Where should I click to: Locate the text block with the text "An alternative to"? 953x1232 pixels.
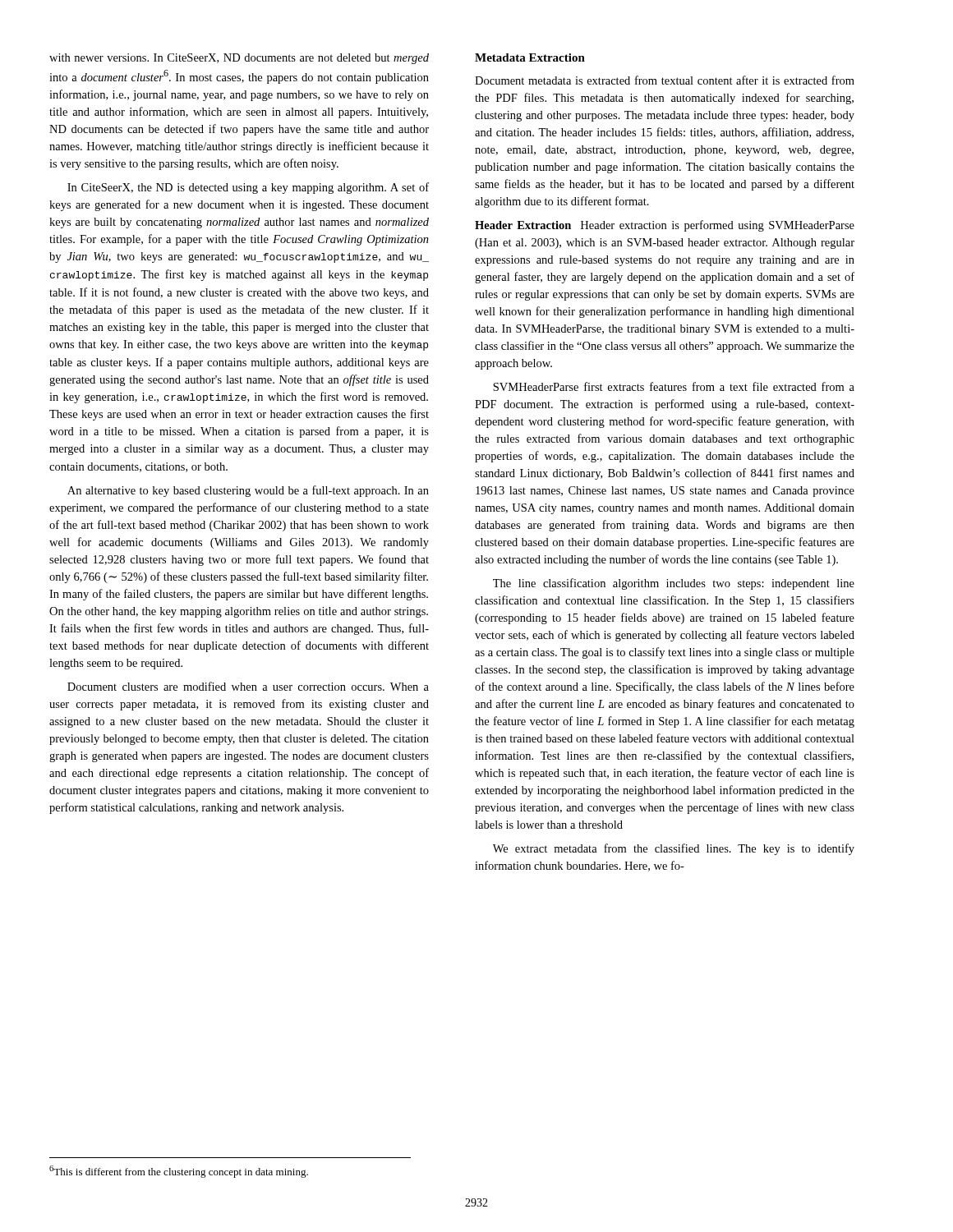[239, 577]
